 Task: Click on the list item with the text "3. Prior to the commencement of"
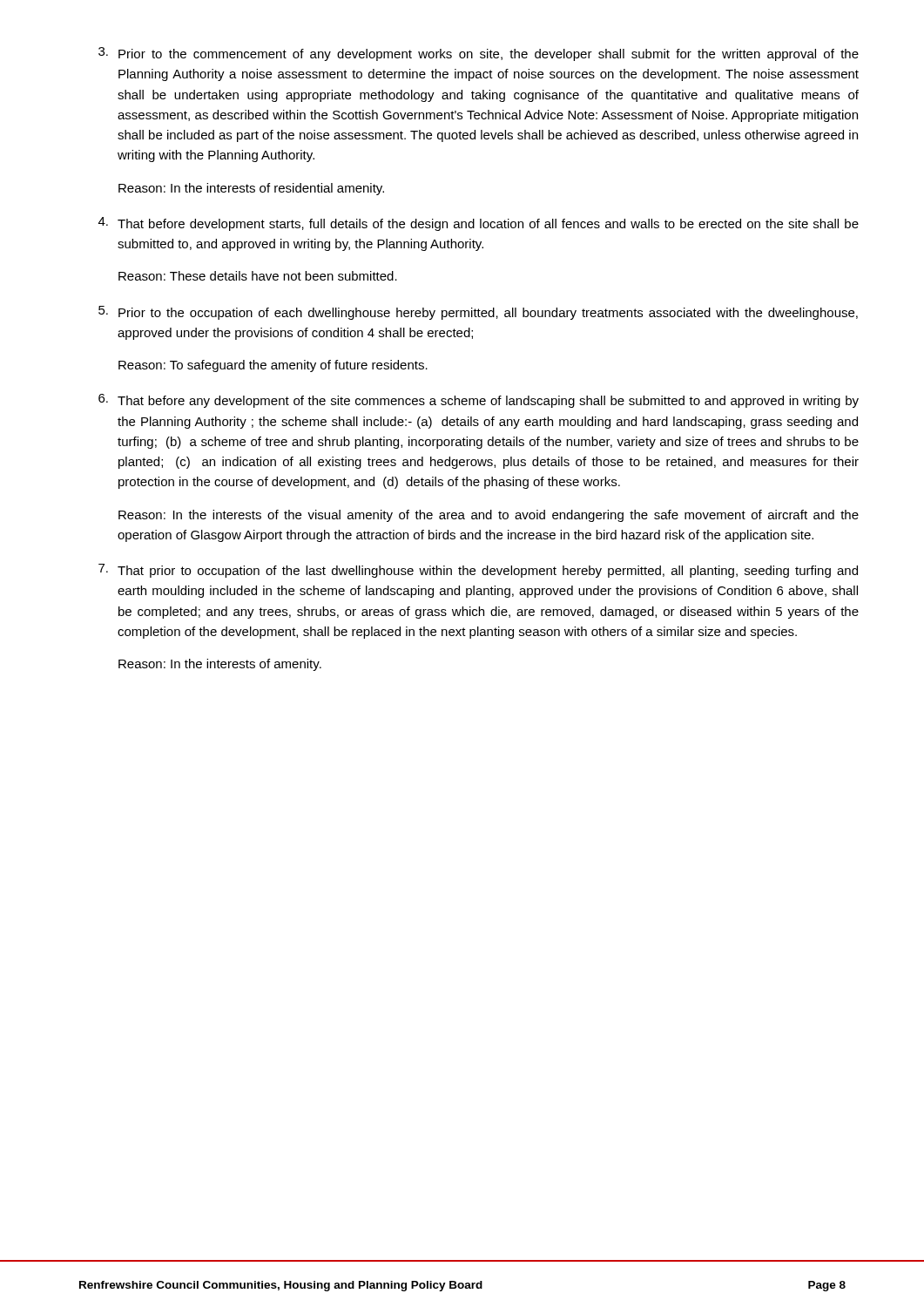click(469, 104)
